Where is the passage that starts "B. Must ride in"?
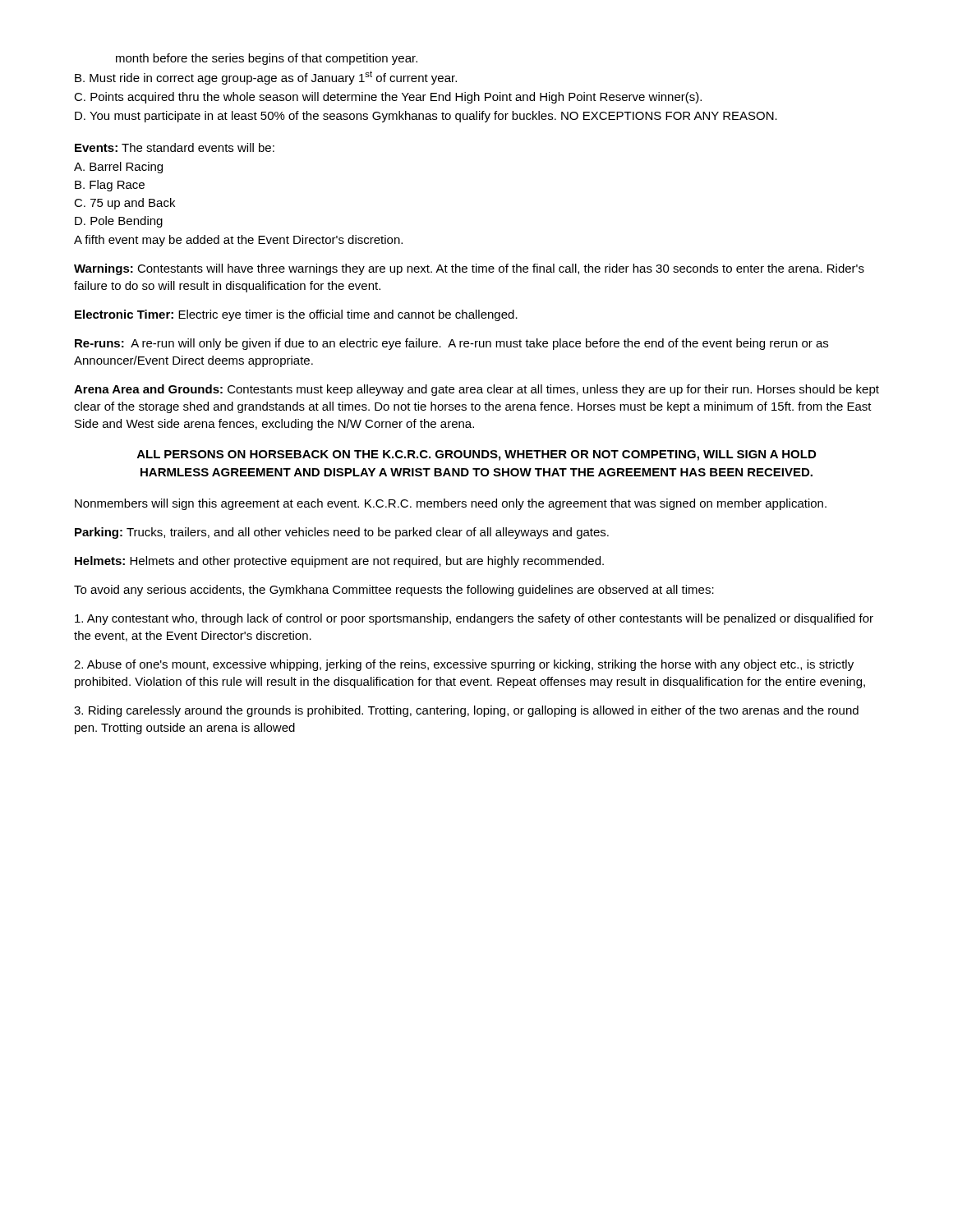Viewport: 953px width, 1232px height. click(x=266, y=77)
